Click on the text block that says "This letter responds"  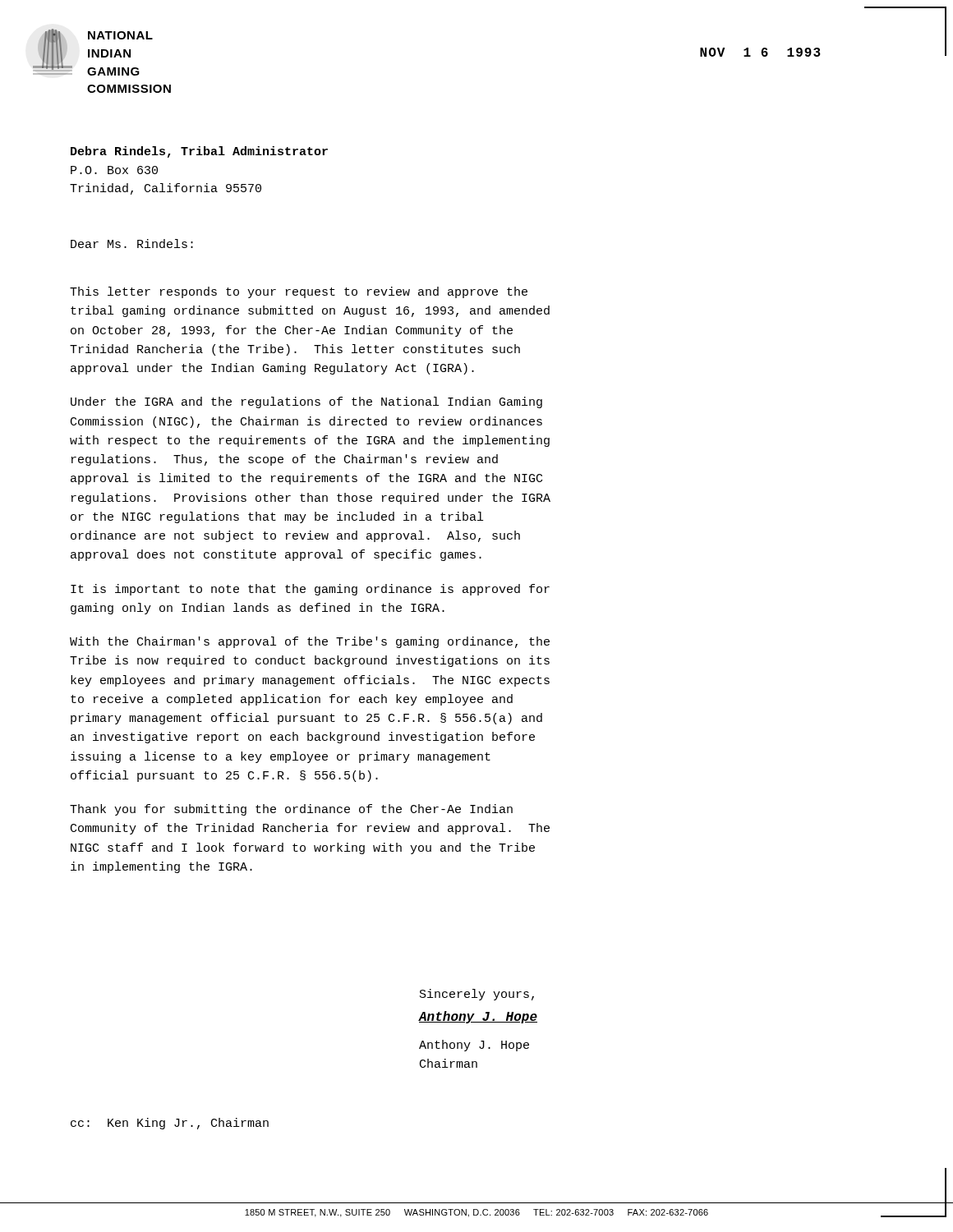(x=310, y=331)
